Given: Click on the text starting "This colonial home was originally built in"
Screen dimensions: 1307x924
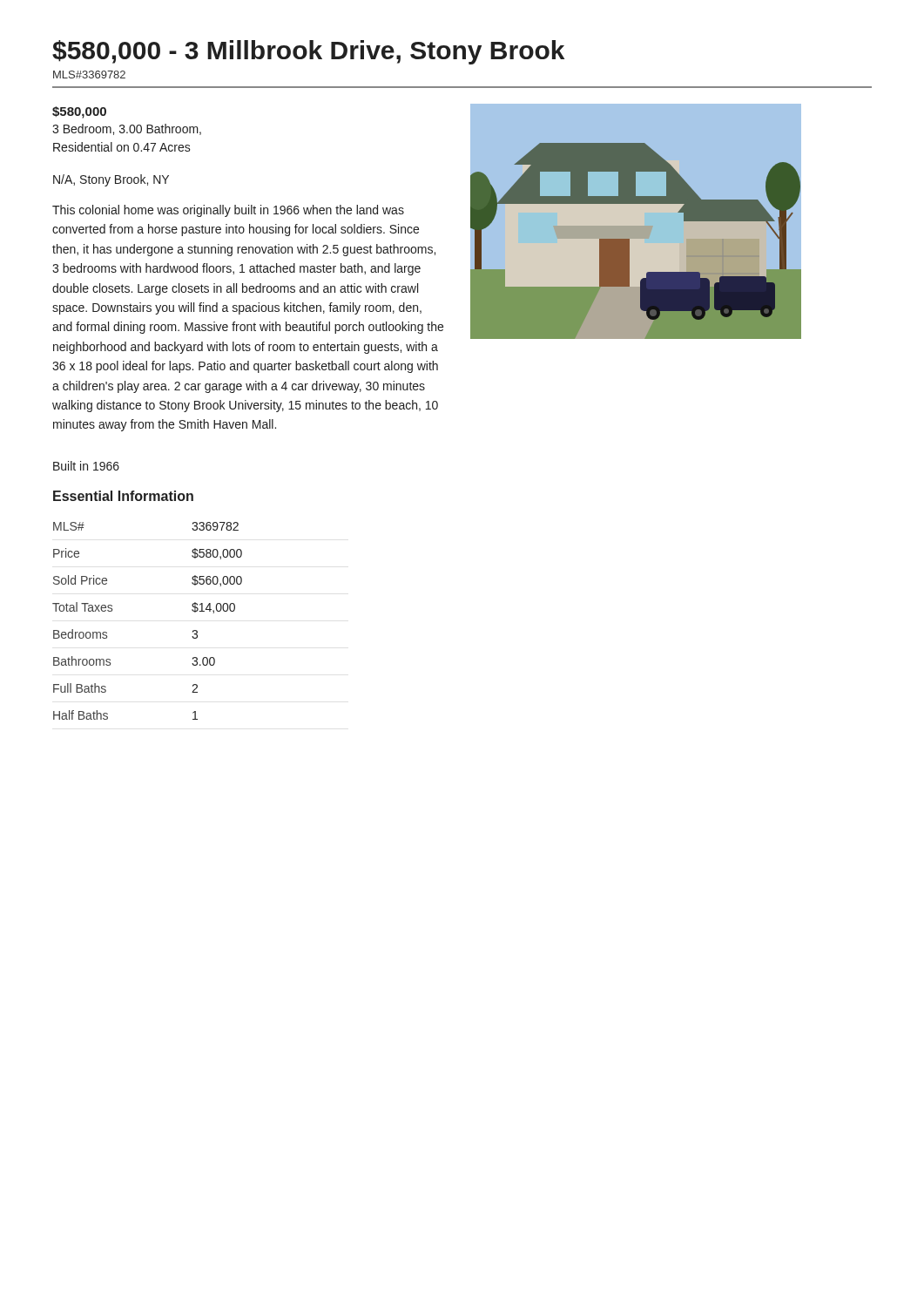Looking at the screenshot, I should [x=248, y=317].
